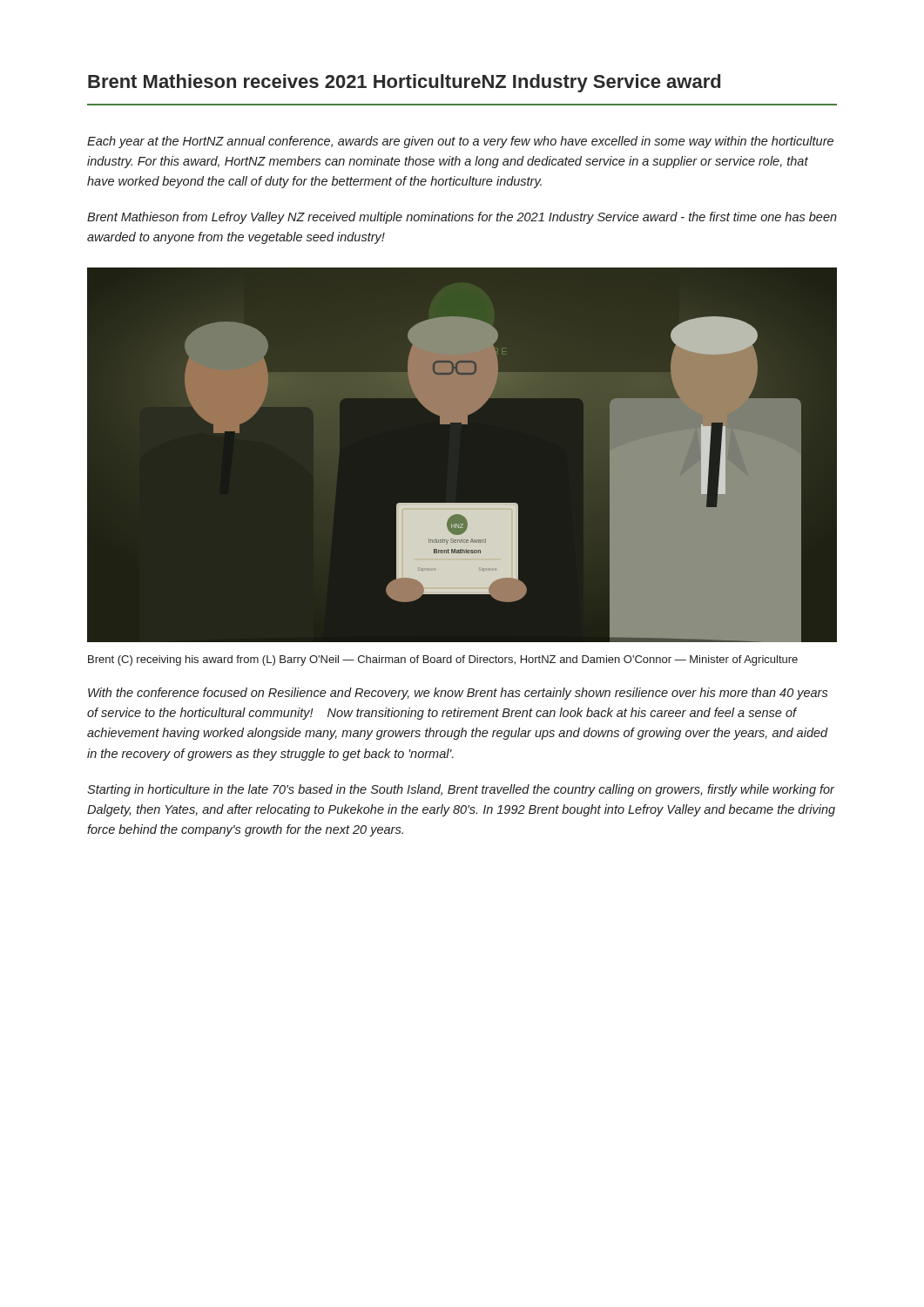Image resolution: width=924 pixels, height=1307 pixels.
Task: Click on the text block containing "Each year at"
Action: (x=461, y=161)
